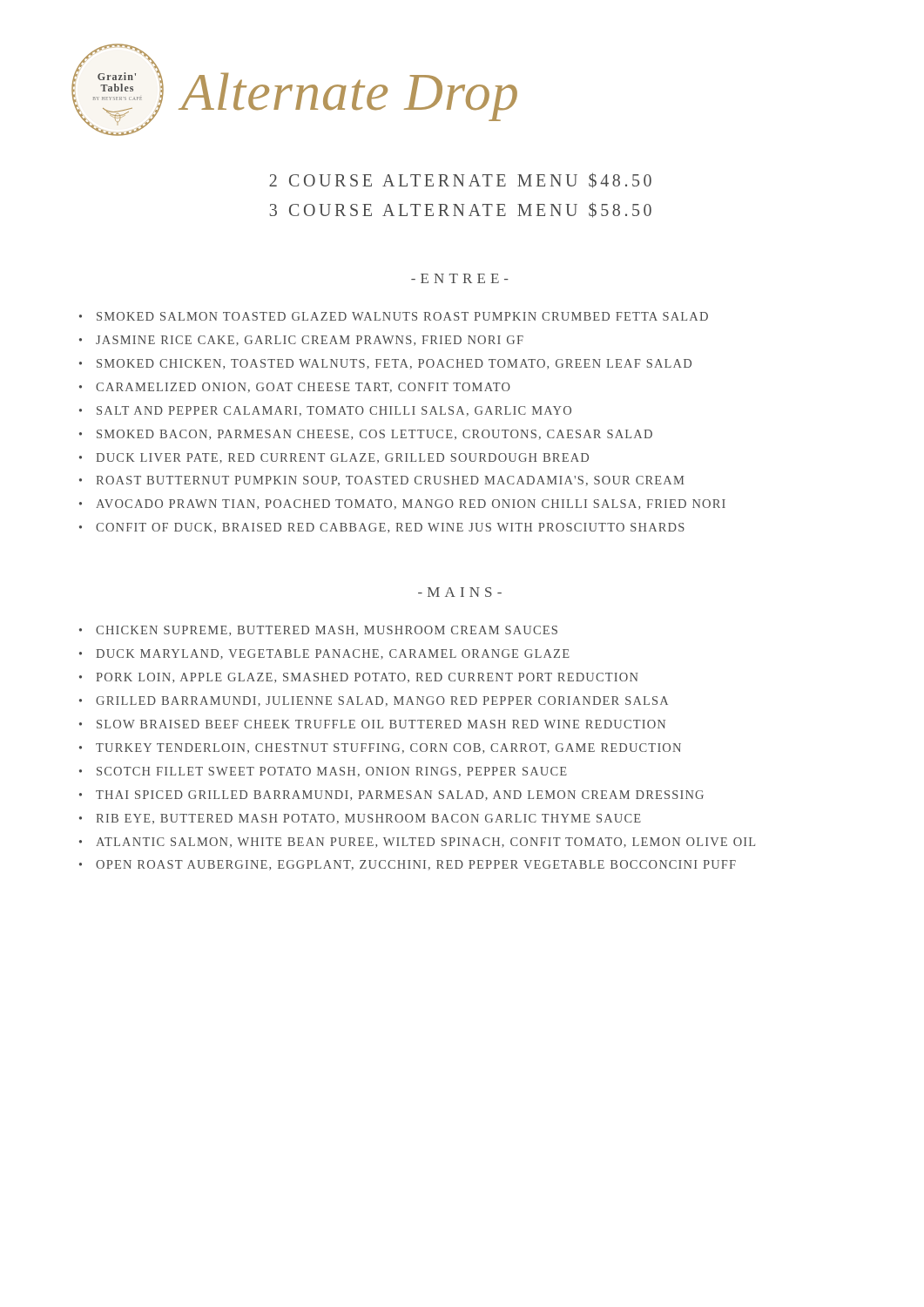Point to the region starting "Atlantic salmon, white bean puree, wilted spinach,"
924x1307 pixels.
point(510,842)
